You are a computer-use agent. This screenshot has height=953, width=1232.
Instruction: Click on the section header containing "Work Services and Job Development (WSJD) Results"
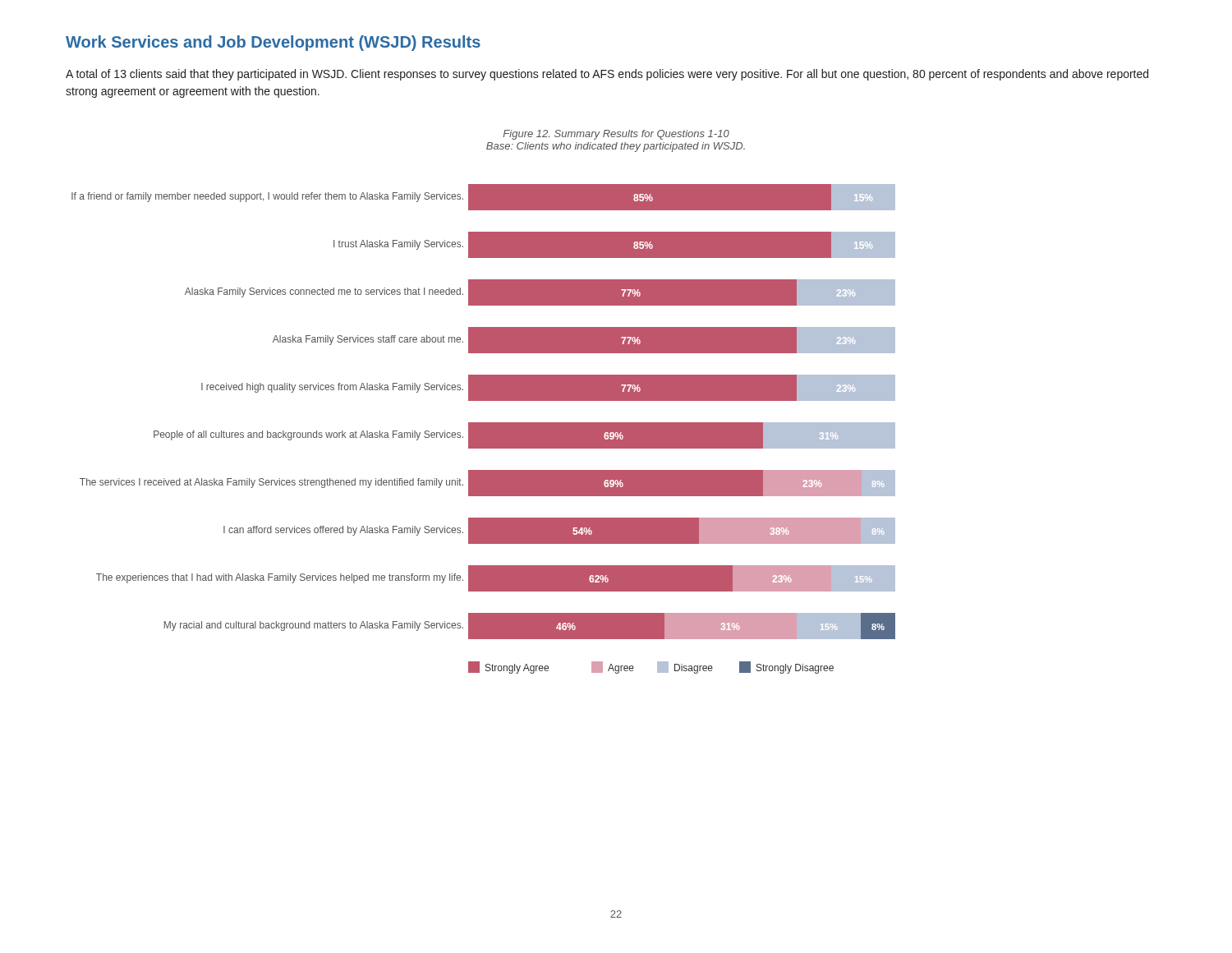point(273,43)
